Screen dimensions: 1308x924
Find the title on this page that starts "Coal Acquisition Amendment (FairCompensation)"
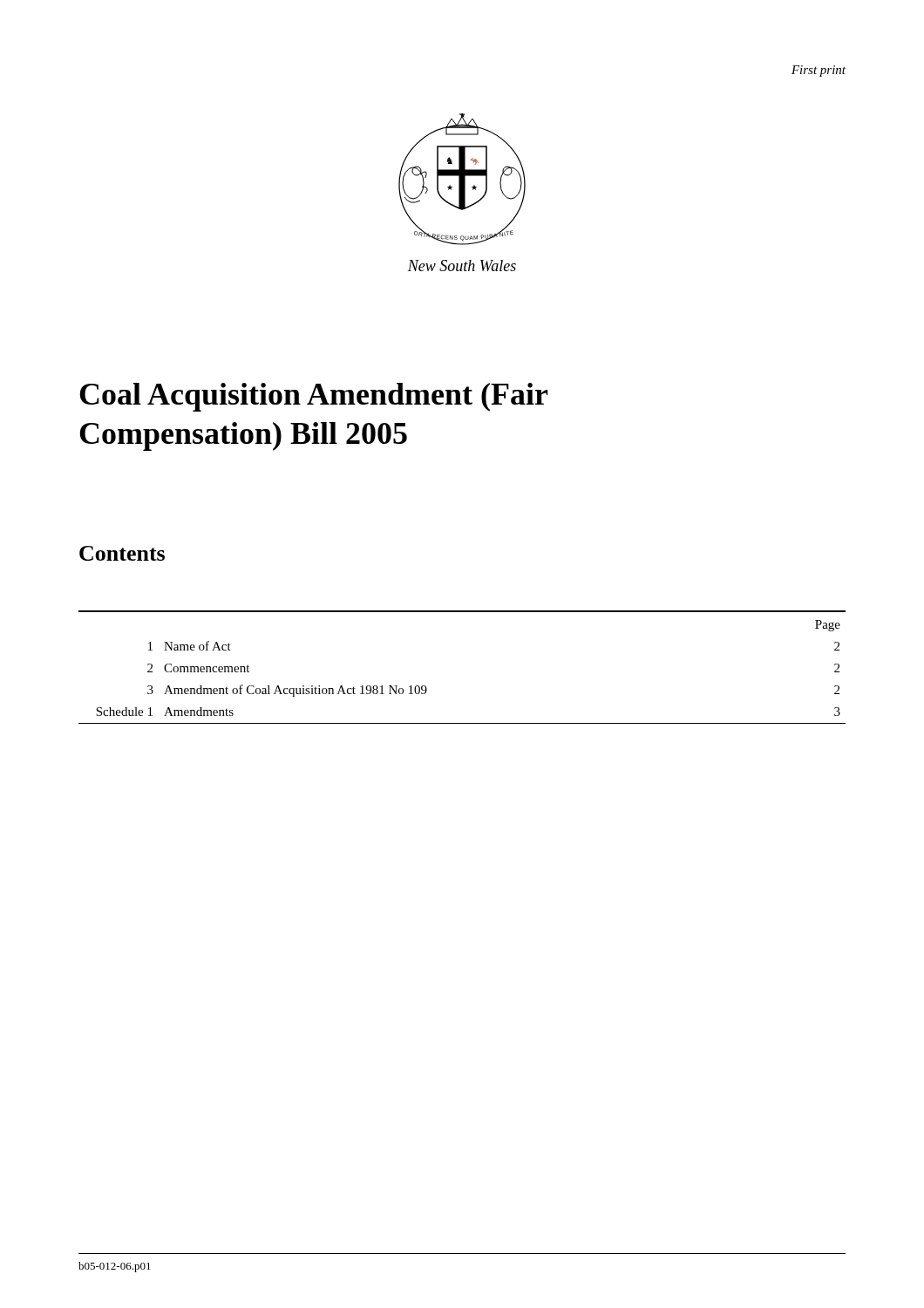pyautogui.click(x=462, y=414)
